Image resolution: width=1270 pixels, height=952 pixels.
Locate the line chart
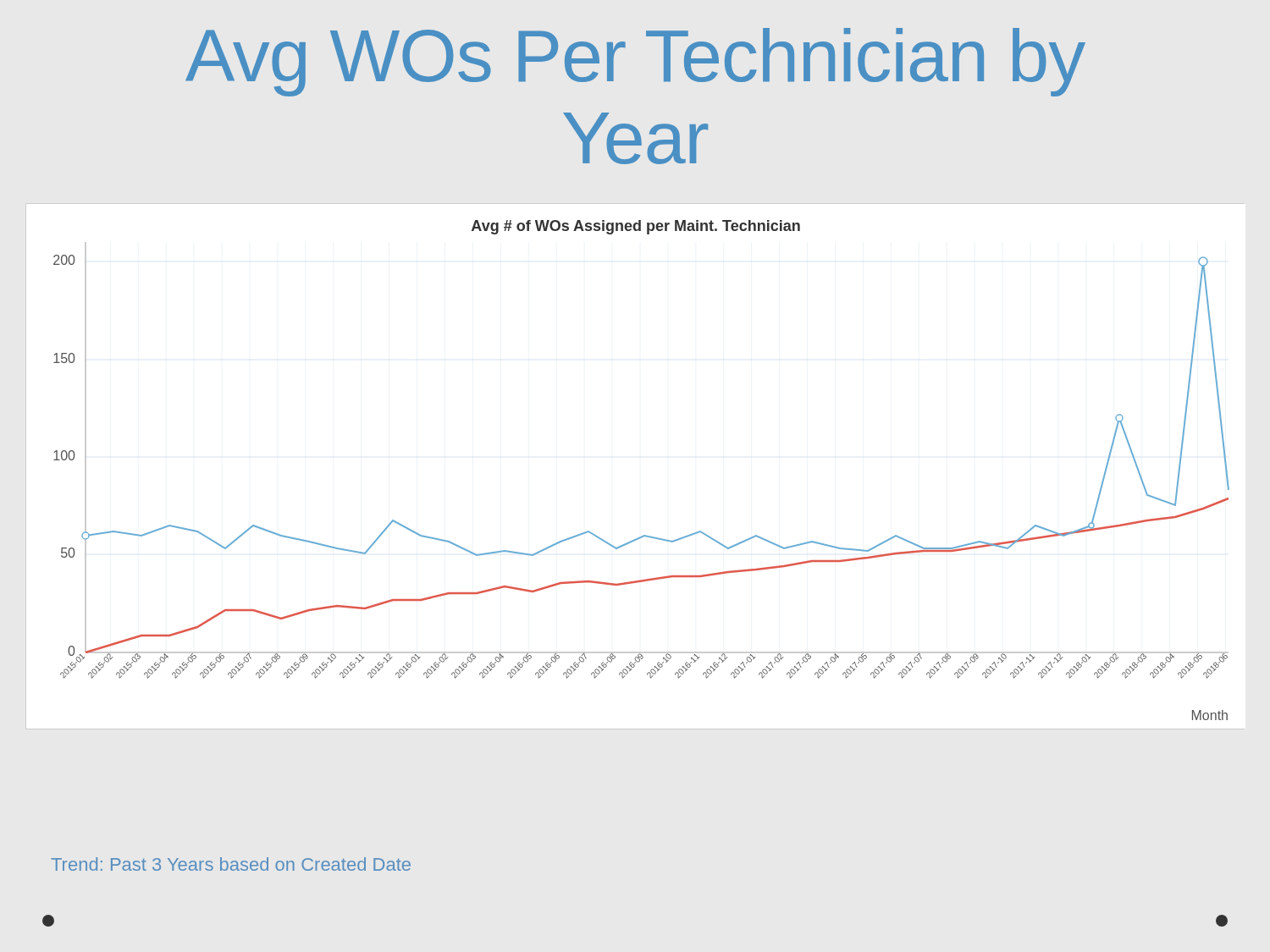(x=635, y=466)
